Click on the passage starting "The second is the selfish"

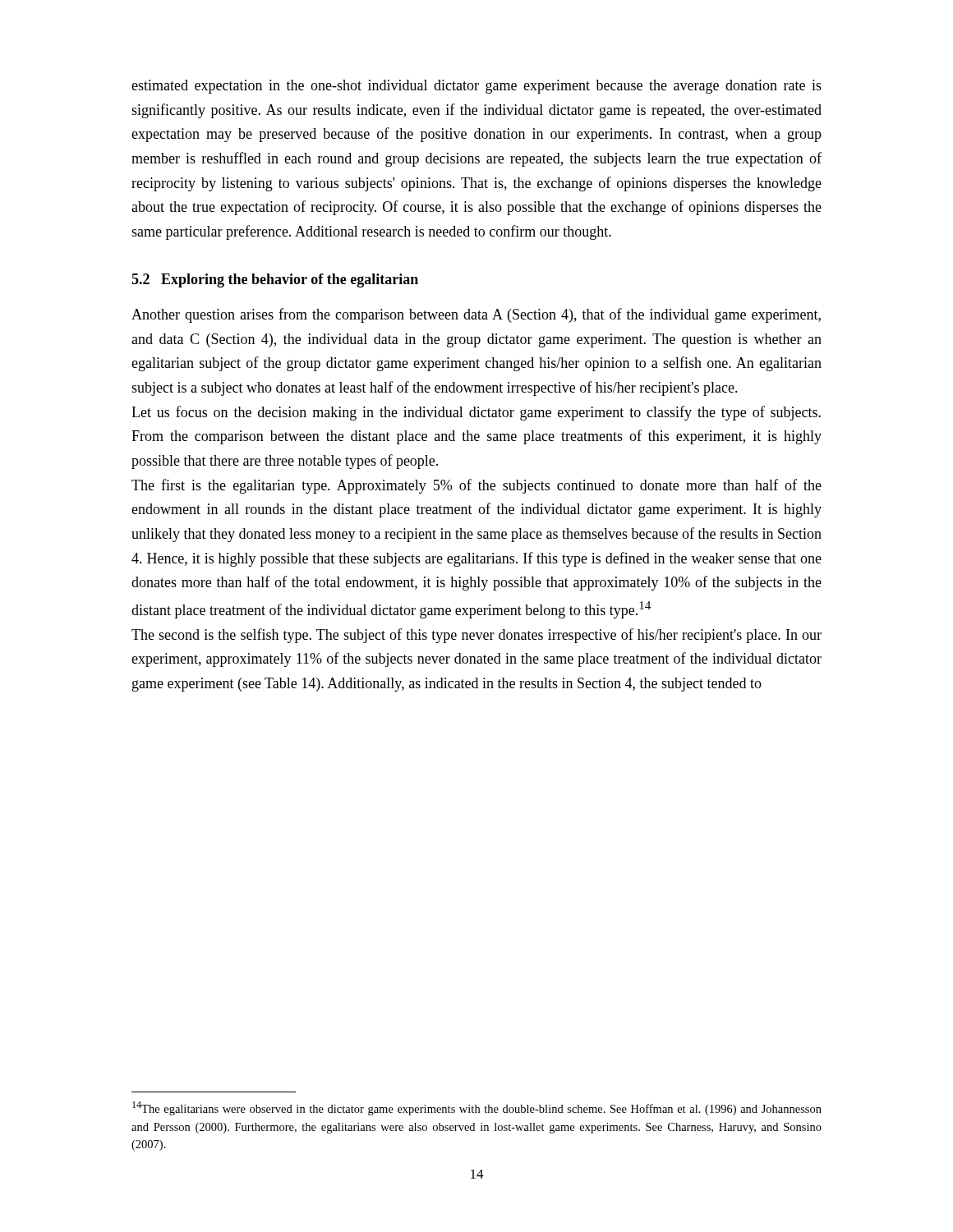point(476,660)
